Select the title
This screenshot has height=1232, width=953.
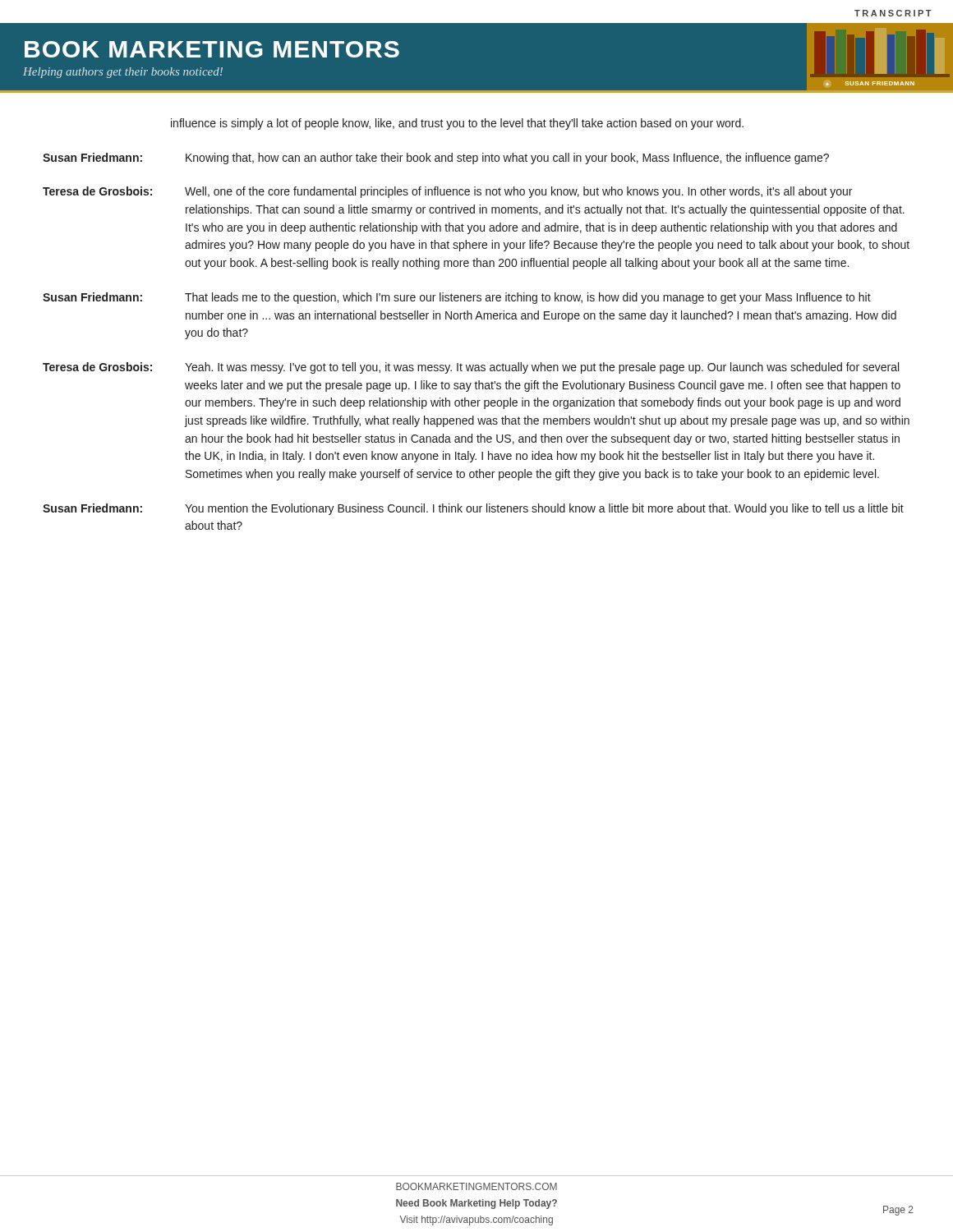coord(488,57)
